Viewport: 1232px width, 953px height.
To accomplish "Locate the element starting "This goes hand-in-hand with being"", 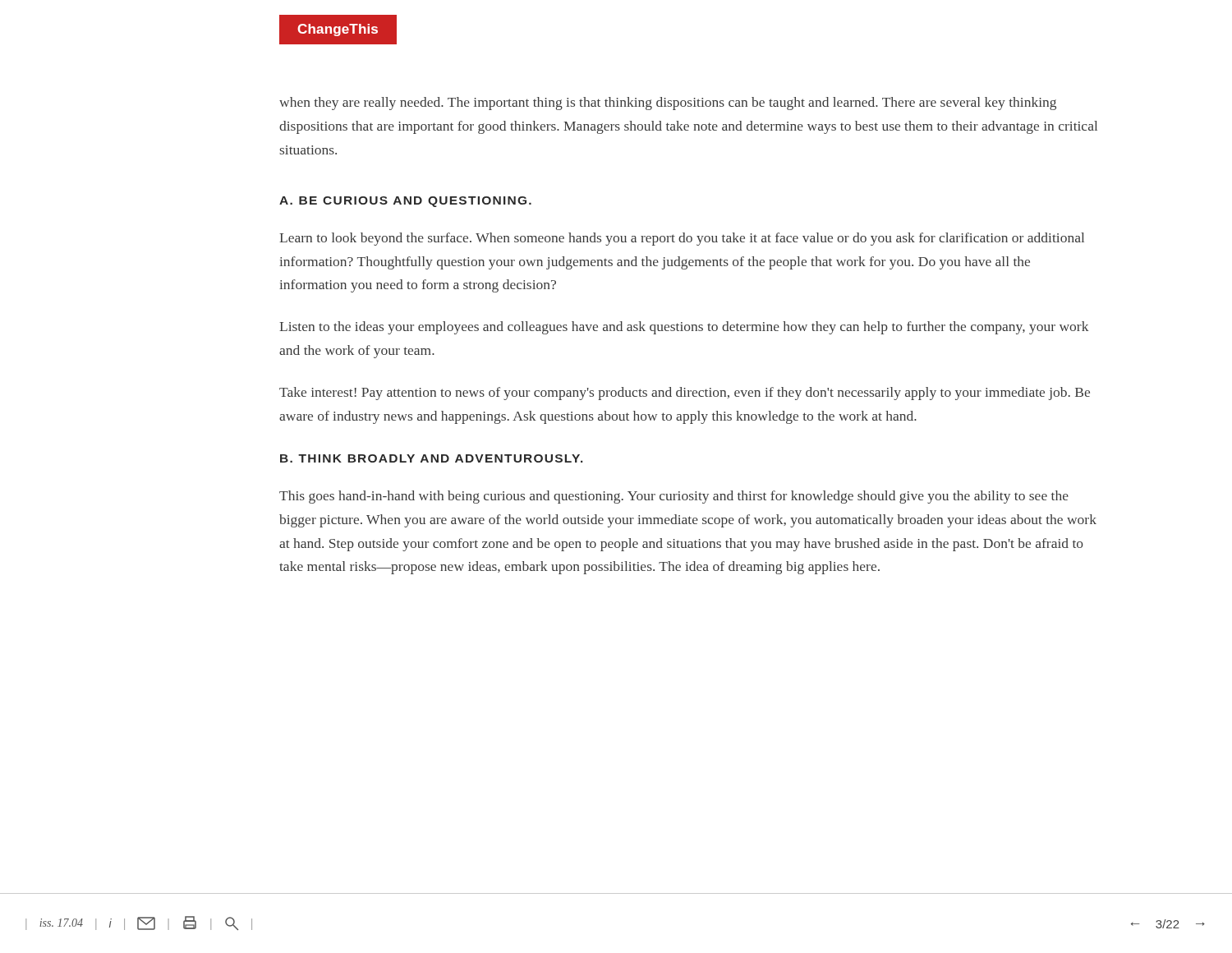I will click(x=688, y=531).
